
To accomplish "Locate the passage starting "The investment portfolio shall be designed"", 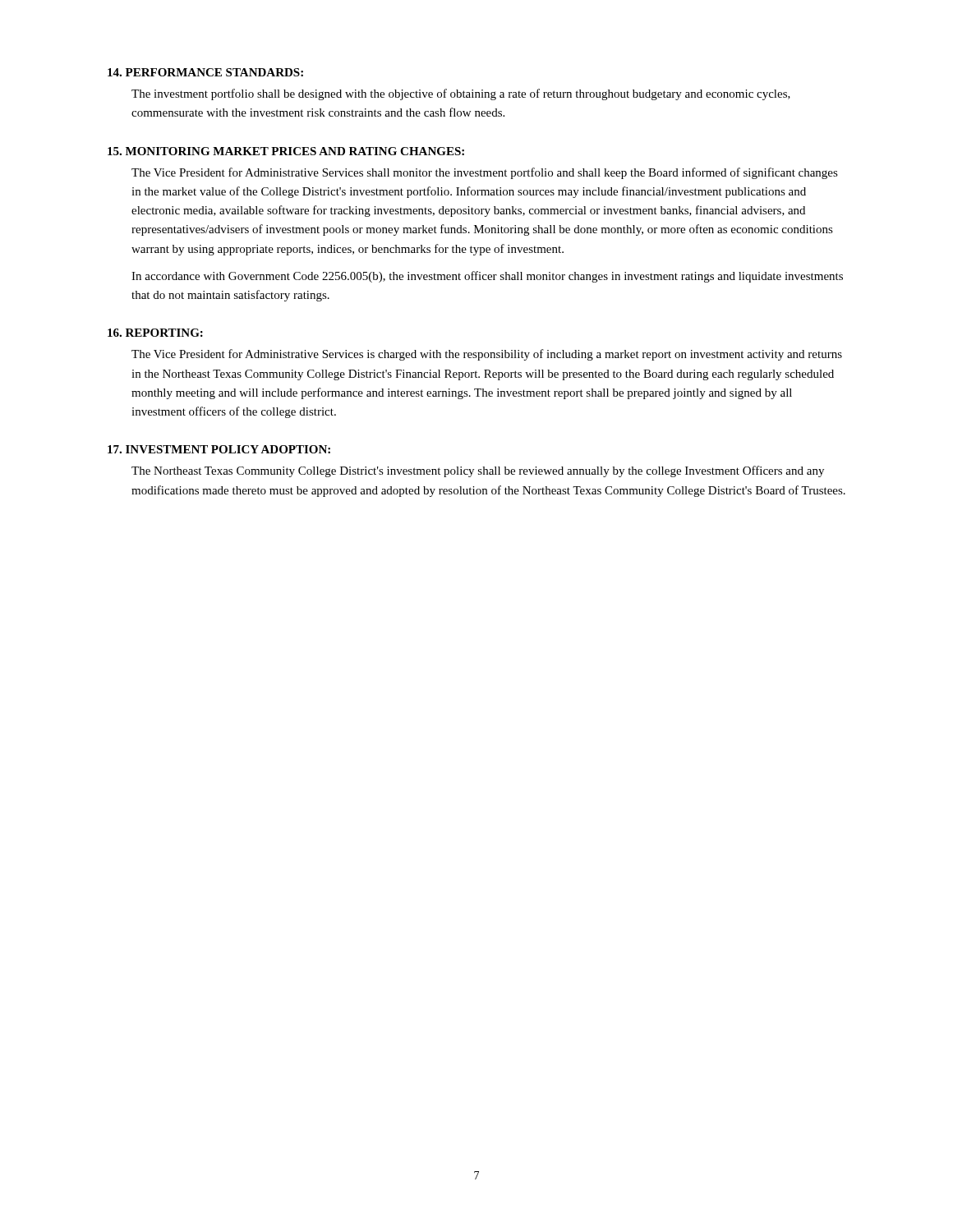I will click(x=489, y=104).
